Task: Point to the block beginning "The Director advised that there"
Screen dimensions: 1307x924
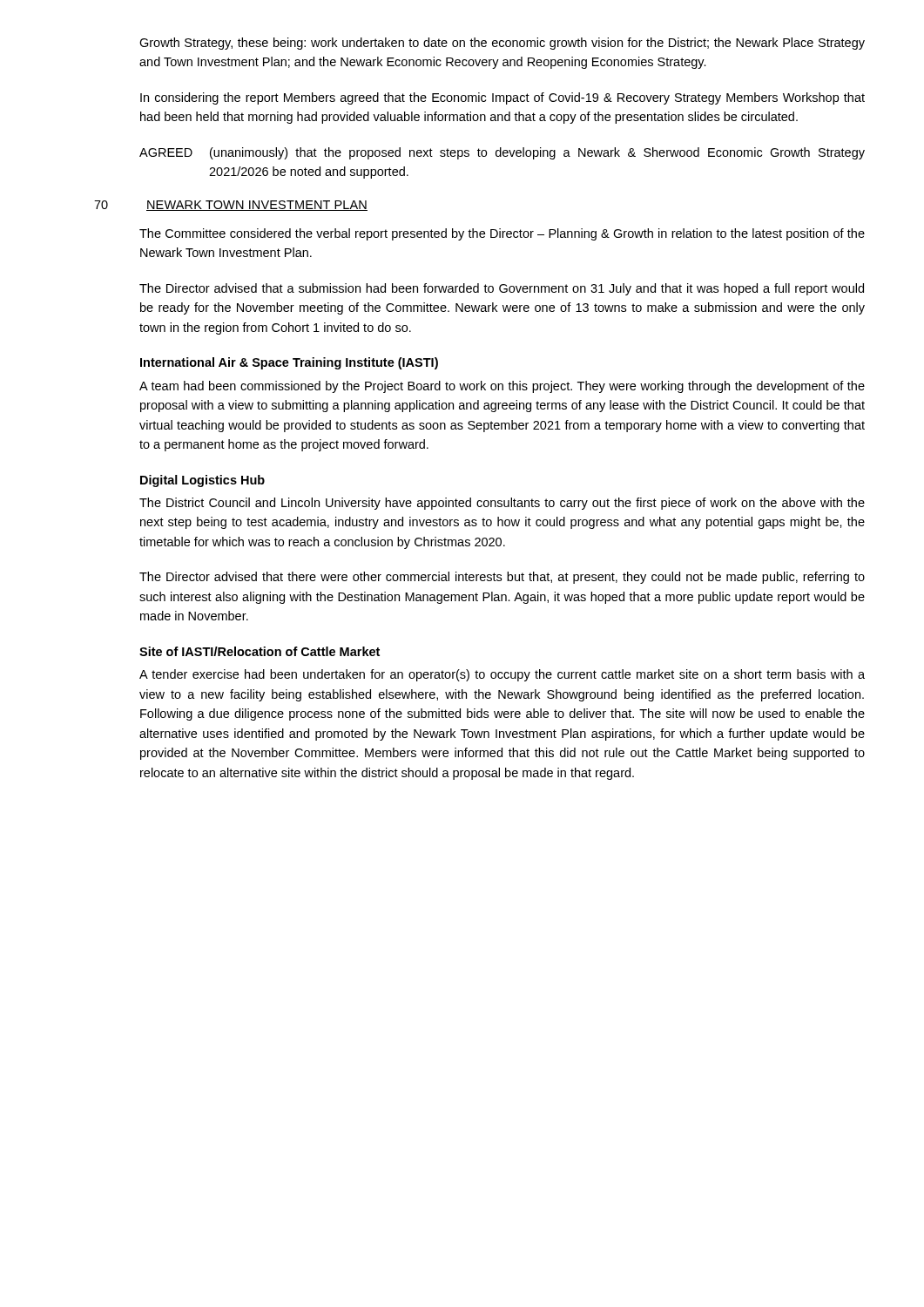Action: click(x=502, y=597)
